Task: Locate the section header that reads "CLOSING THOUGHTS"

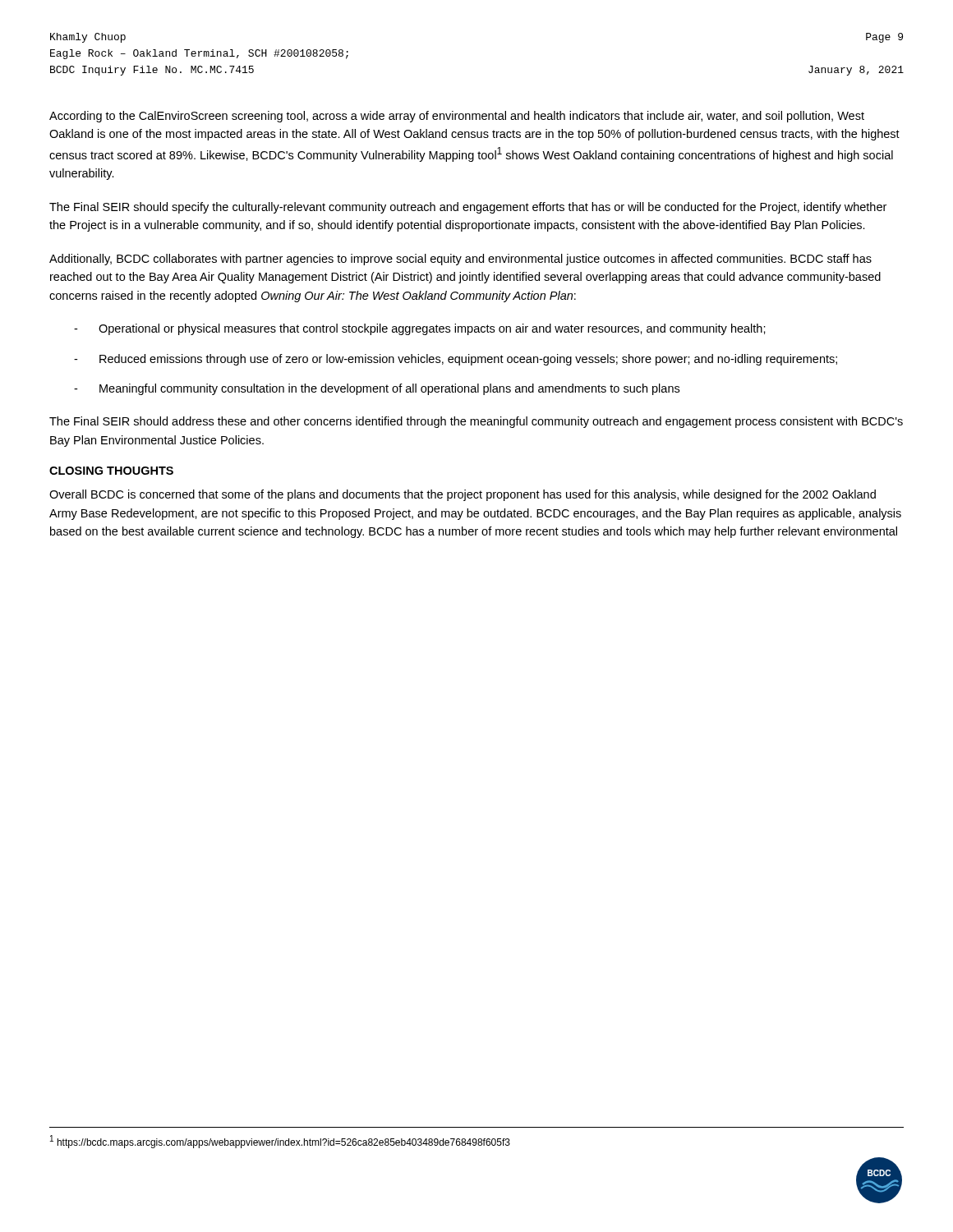Action: click(112, 471)
